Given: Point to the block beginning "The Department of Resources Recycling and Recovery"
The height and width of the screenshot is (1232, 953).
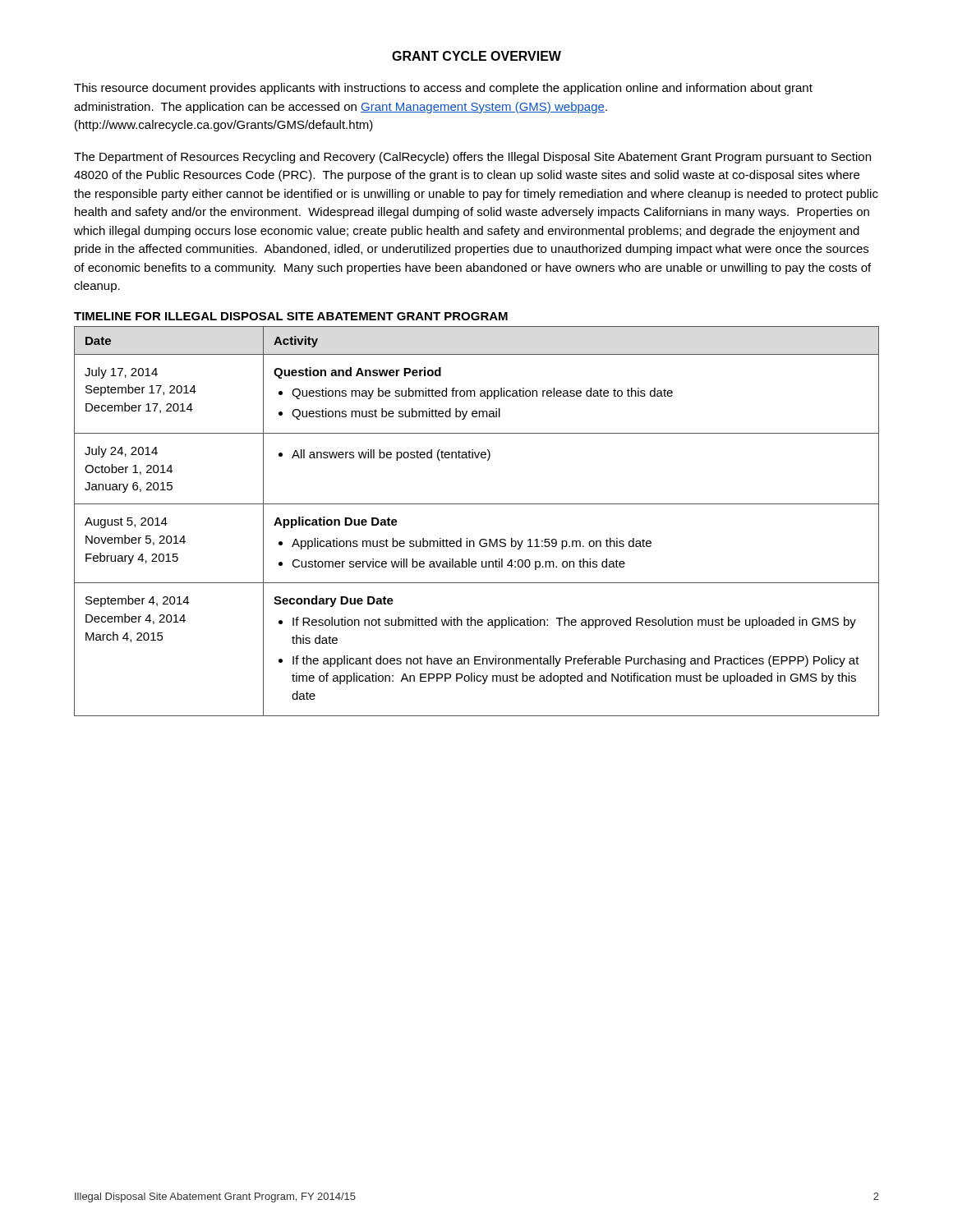Looking at the screenshot, I should (x=476, y=221).
